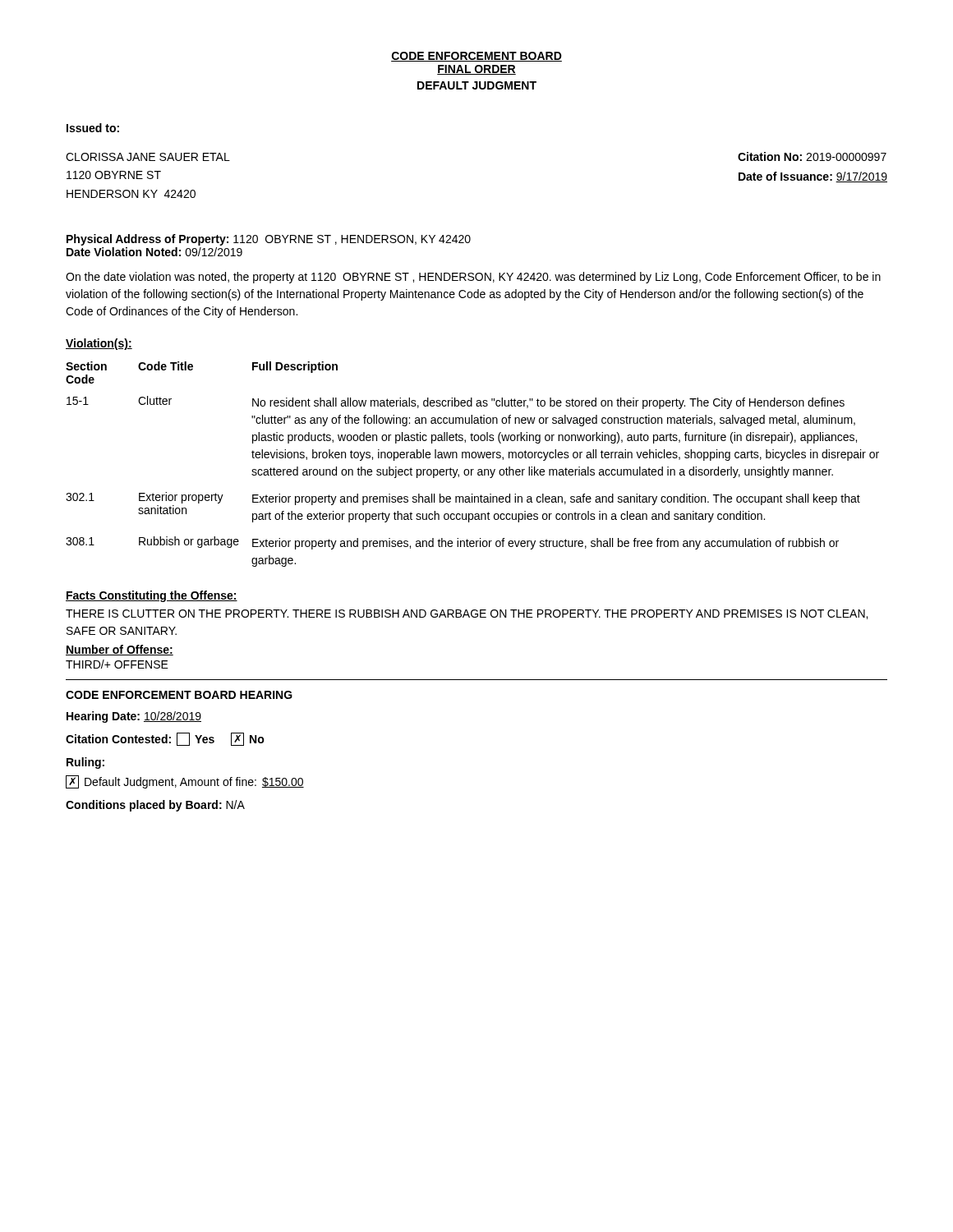953x1232 pixels.
Task: Point to the region starting "THERE IS CLUTTER ON THE PROPERTY. THERE IS"
Action: 467,622
